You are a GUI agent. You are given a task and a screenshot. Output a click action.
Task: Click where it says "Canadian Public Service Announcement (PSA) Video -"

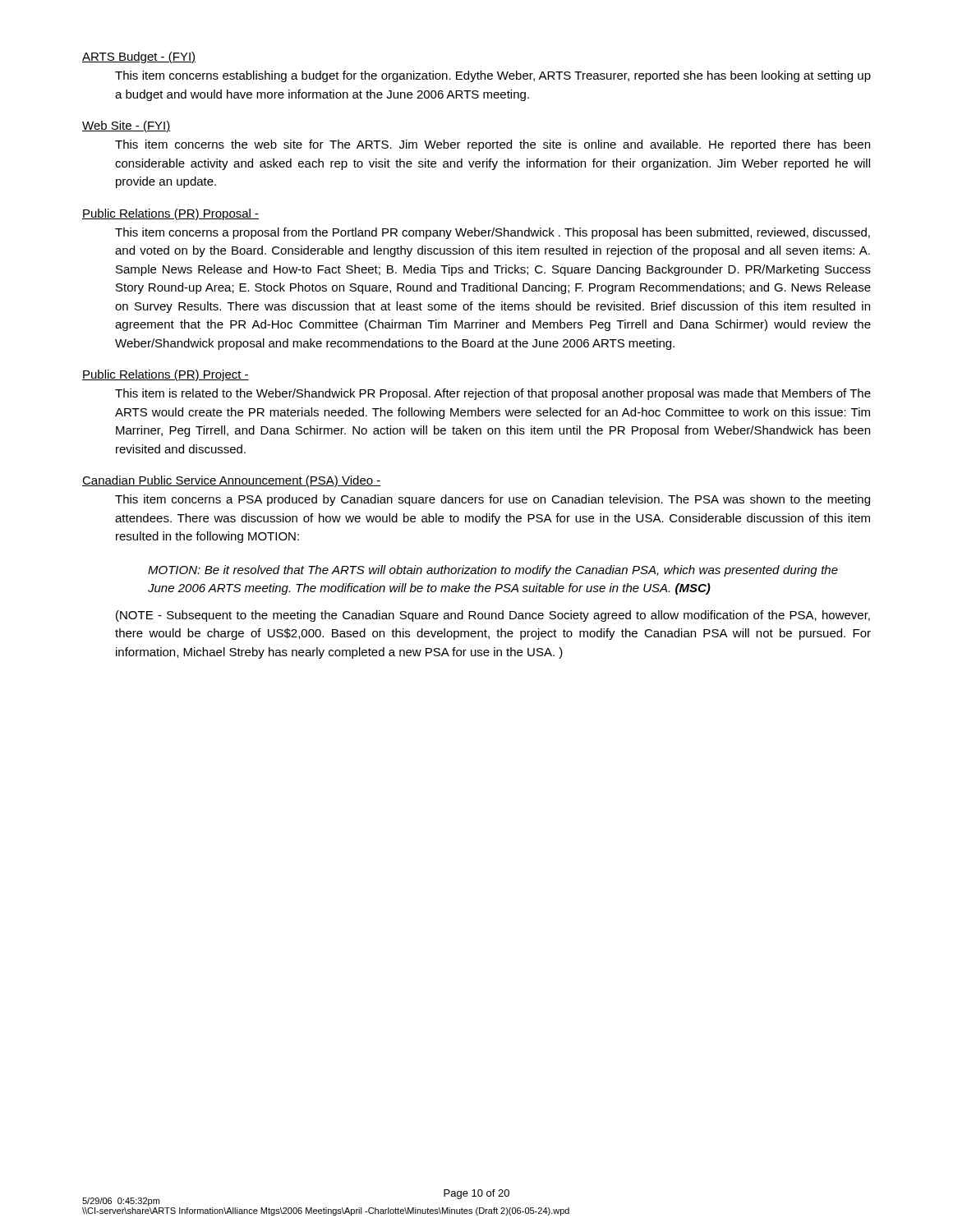coord(232,481)
